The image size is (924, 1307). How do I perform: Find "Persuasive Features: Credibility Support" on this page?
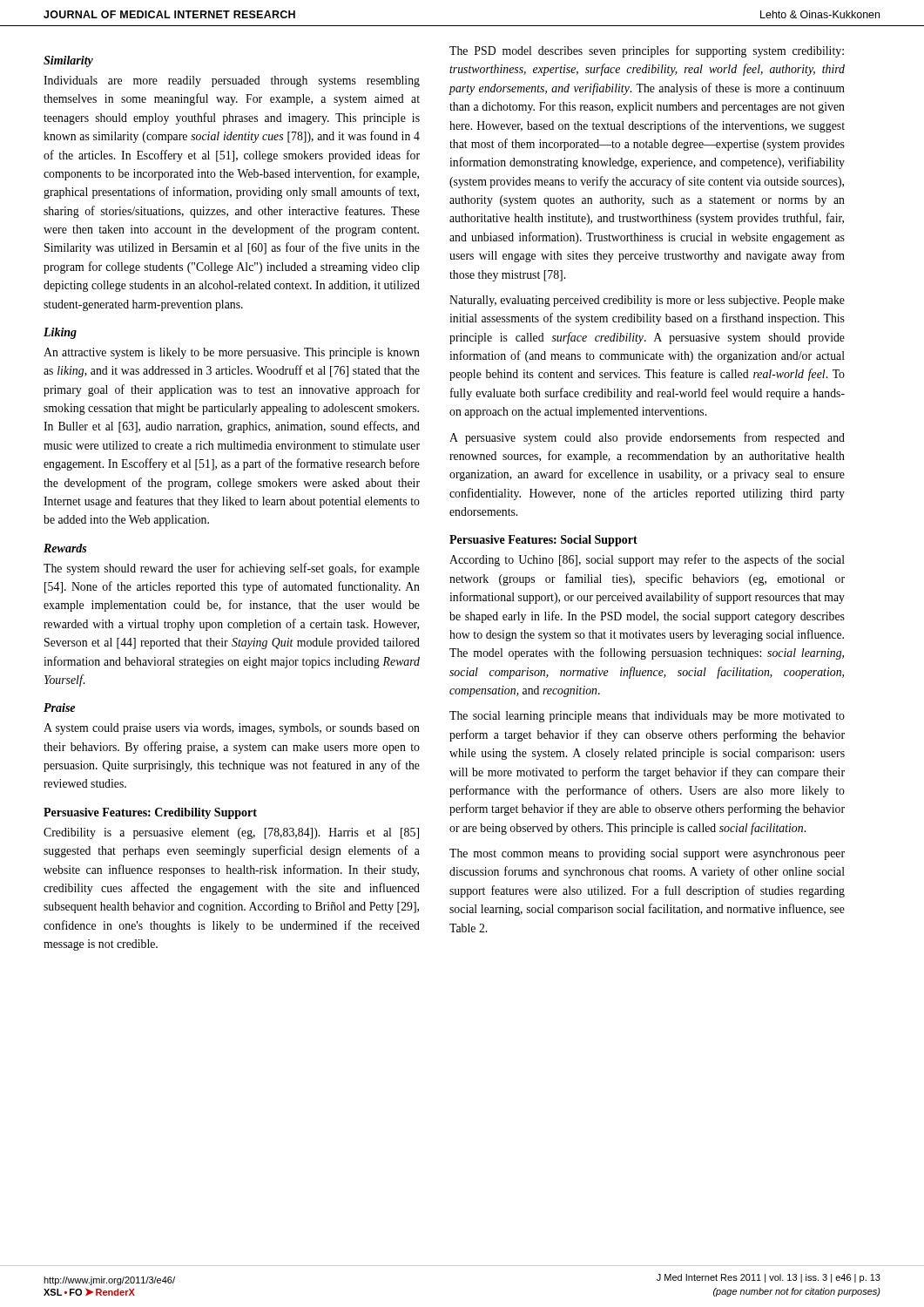coord(150,812)
